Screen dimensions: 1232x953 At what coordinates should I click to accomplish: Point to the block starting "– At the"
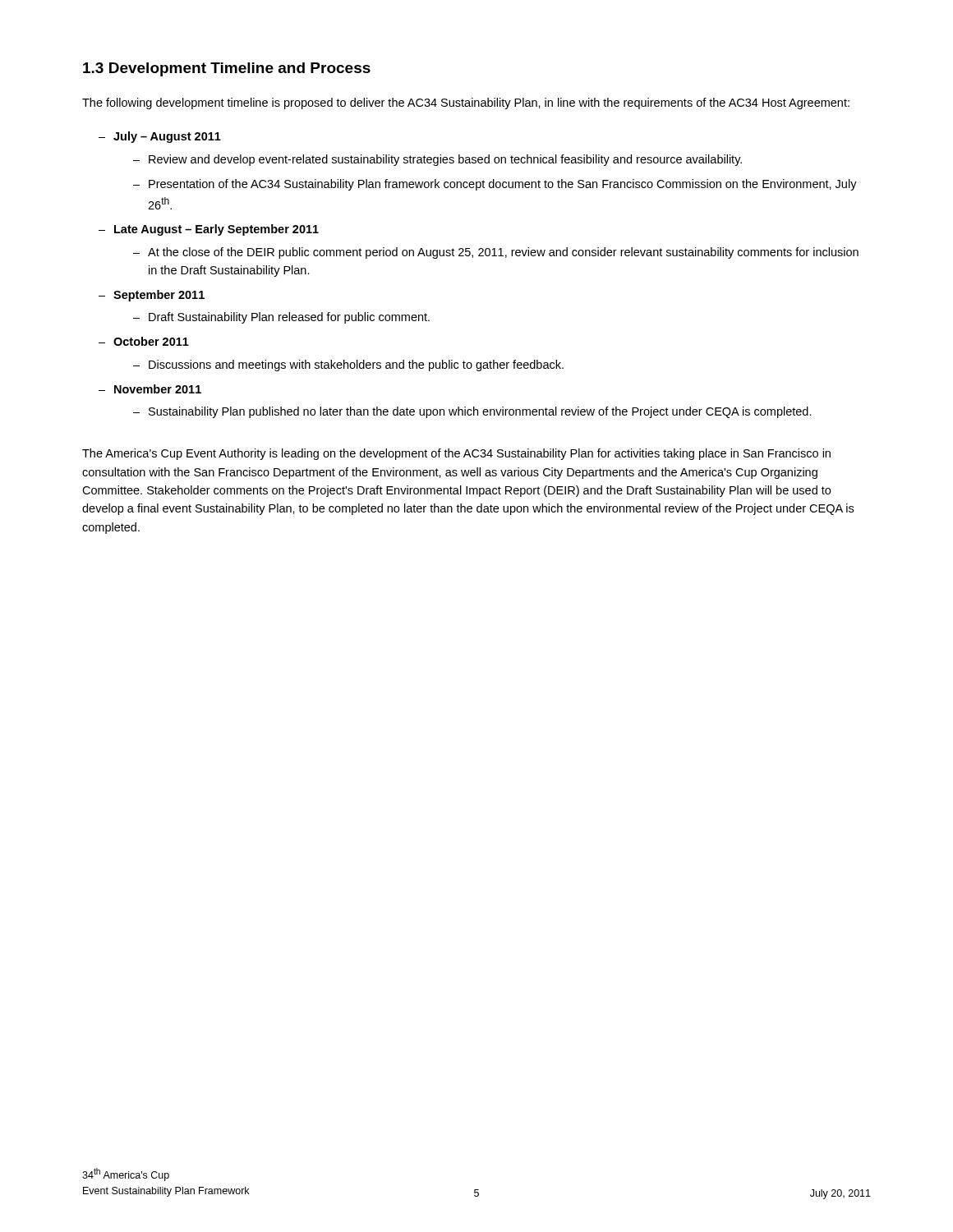(496, 262)
